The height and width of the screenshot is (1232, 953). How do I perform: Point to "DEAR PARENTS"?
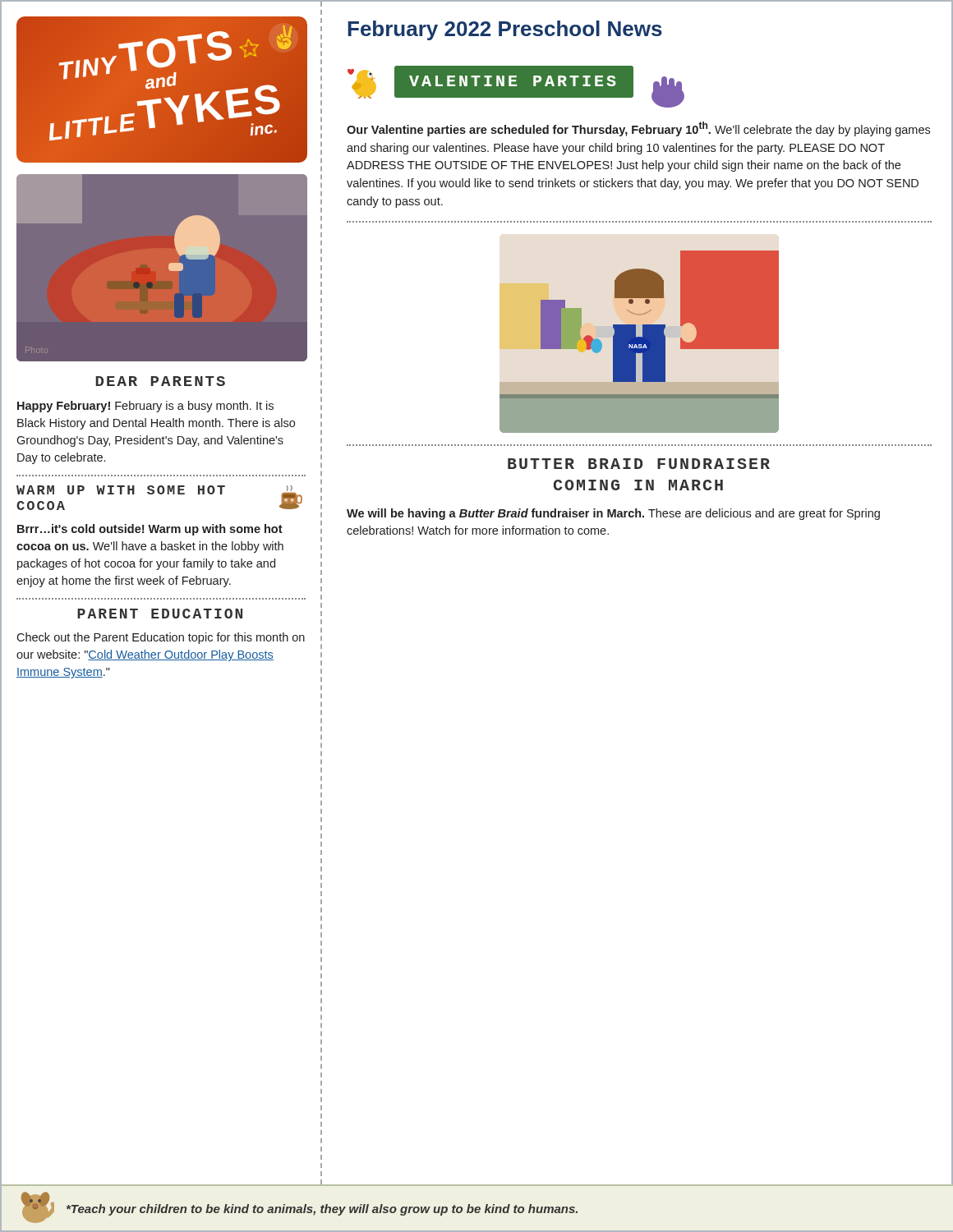[161, 382]
